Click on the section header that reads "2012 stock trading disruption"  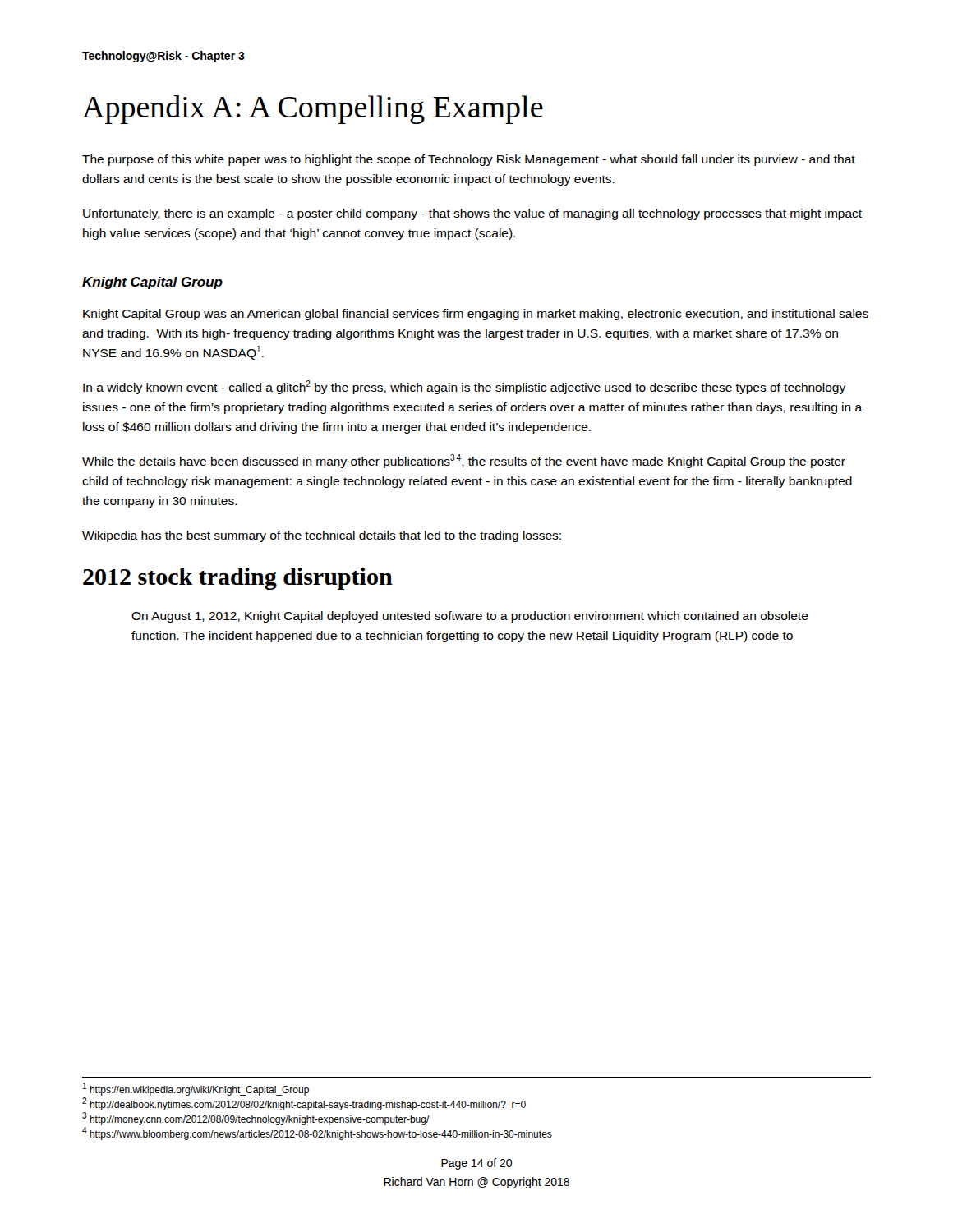[x=237, y=576]
